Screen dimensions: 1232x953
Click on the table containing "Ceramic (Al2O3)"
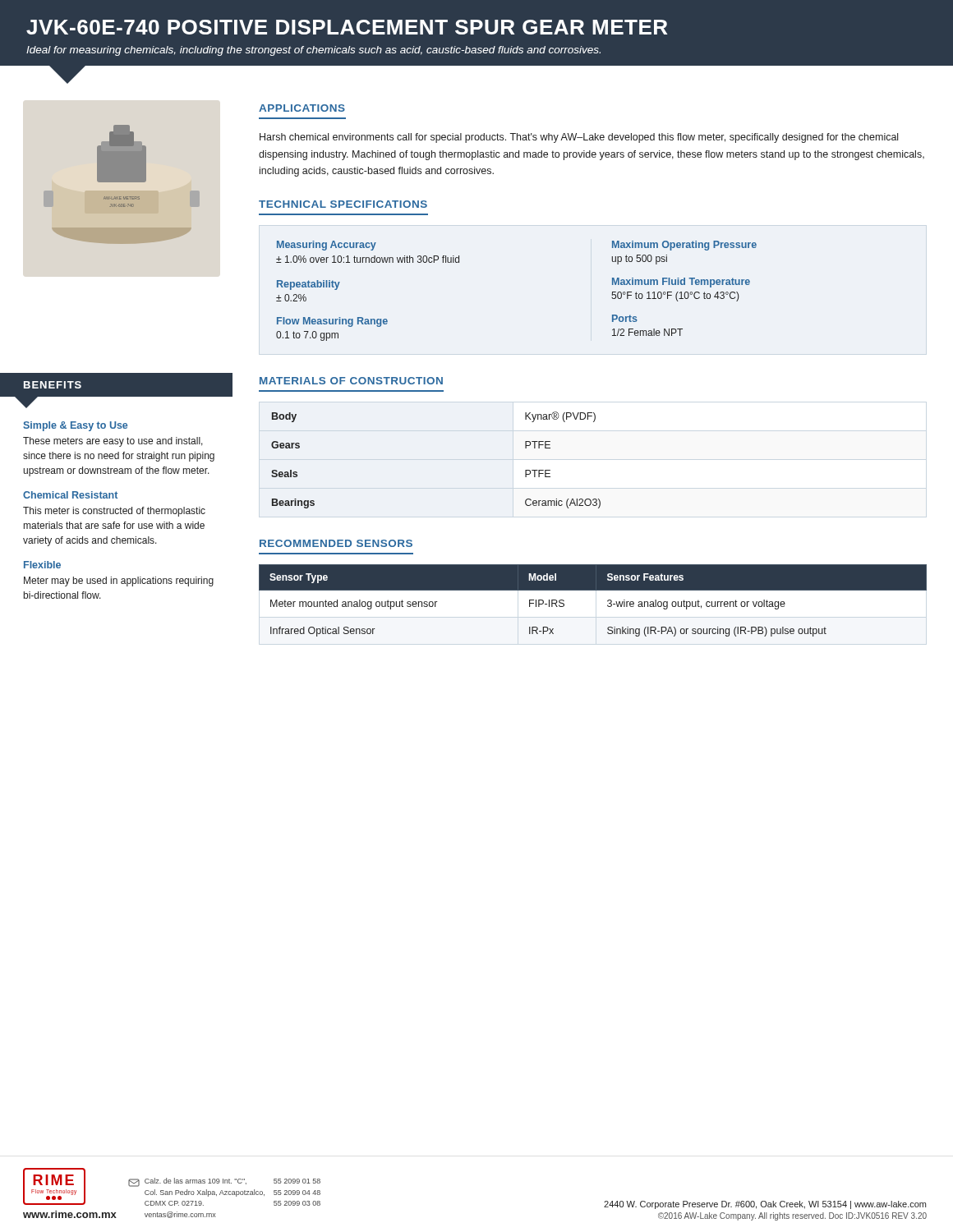593,460
